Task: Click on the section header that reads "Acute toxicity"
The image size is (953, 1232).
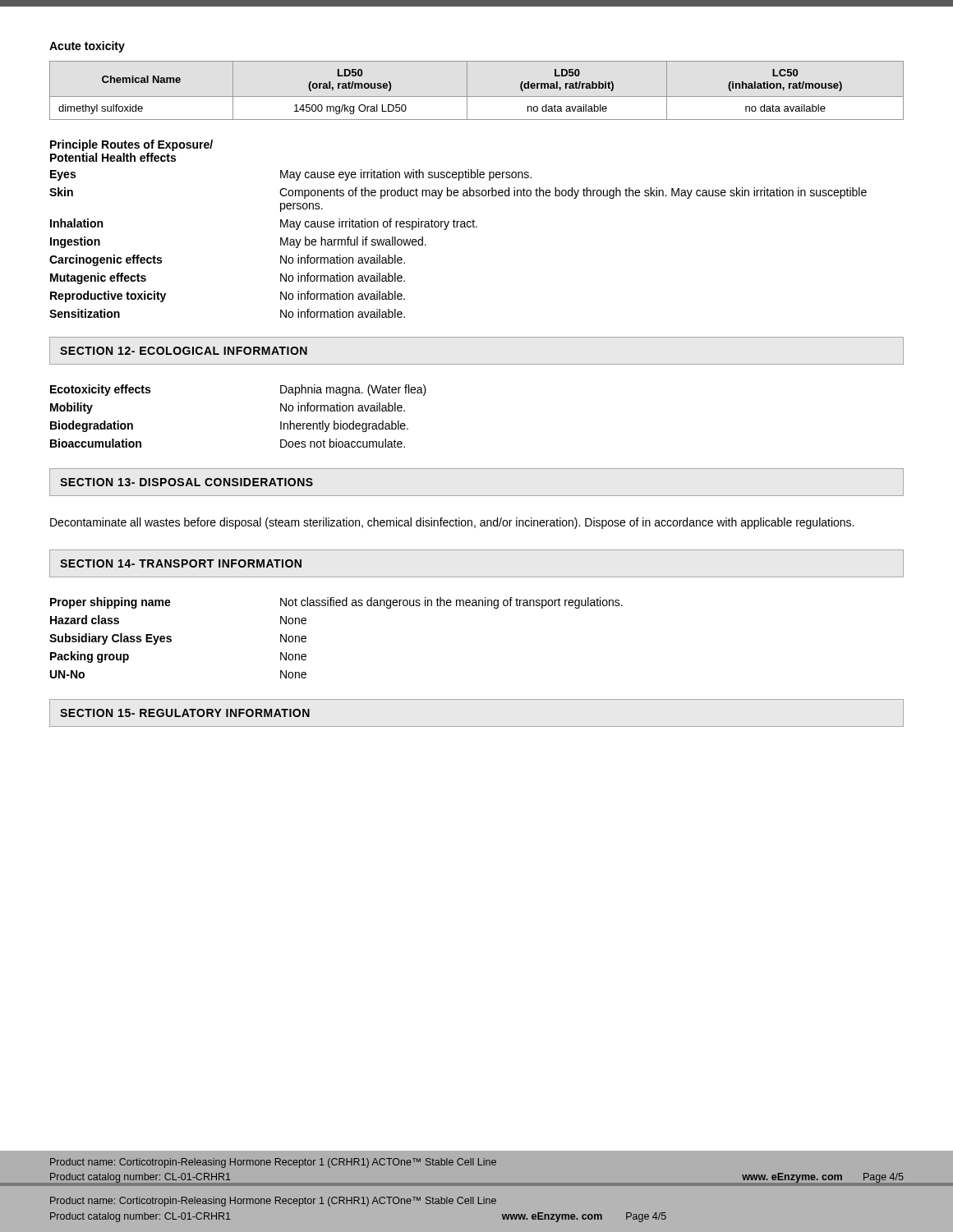Action: click(x=87, y=46)
